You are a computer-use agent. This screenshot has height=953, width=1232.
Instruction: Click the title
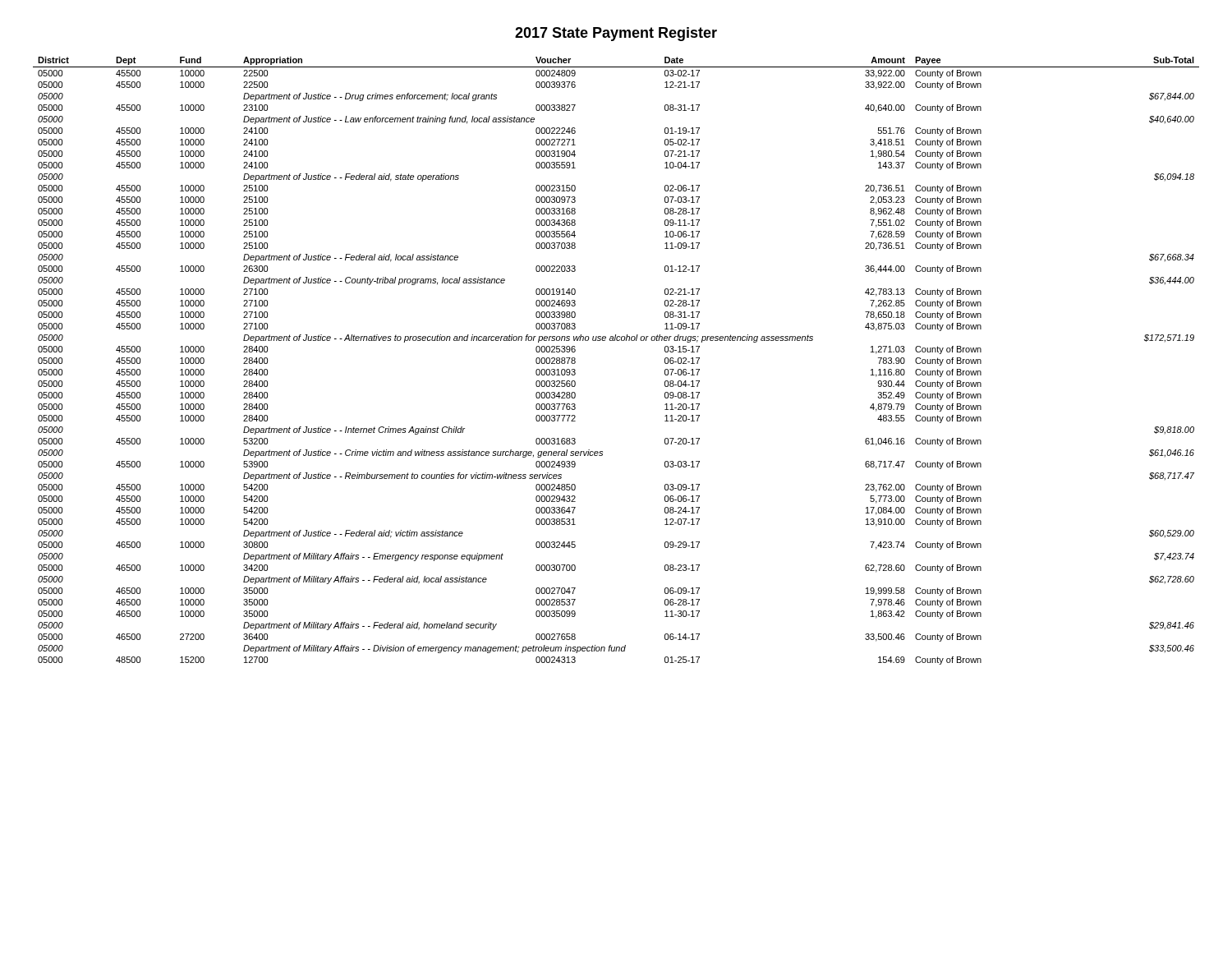click(616, 33)
